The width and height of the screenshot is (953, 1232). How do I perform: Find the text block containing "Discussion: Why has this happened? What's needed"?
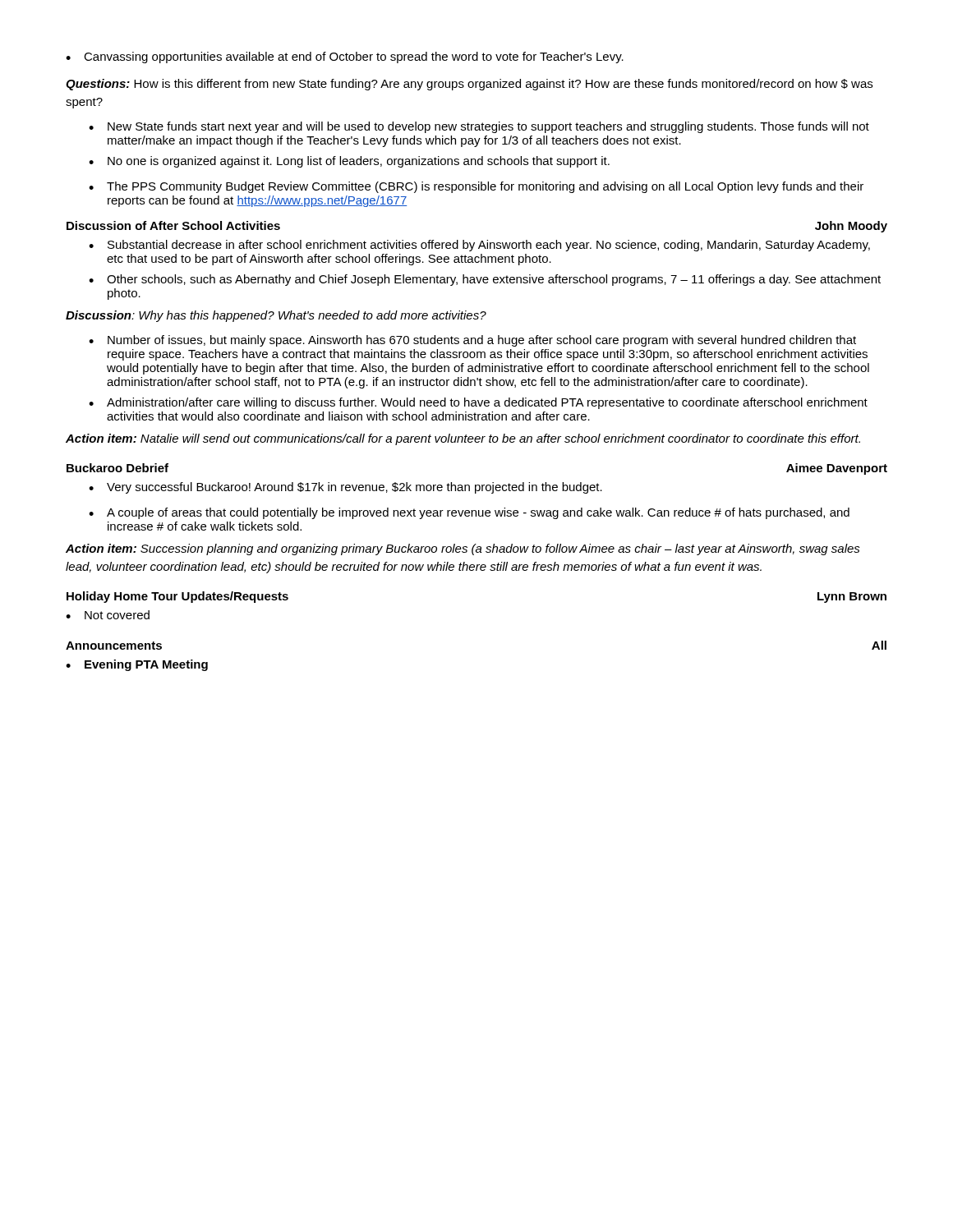click(x=276, y=315)
